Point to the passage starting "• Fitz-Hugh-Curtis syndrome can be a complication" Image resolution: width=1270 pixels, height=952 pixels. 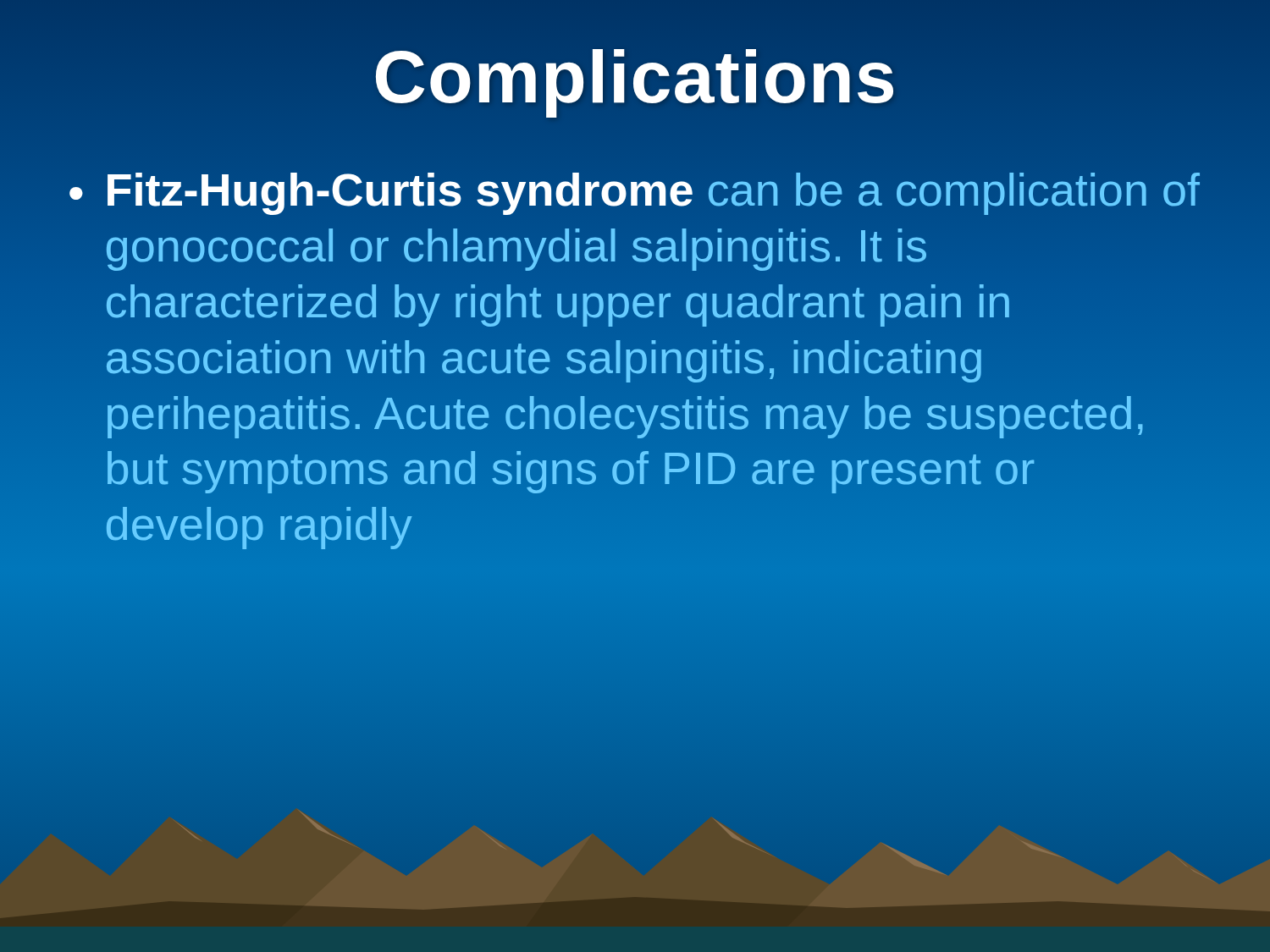click(635, 358)
